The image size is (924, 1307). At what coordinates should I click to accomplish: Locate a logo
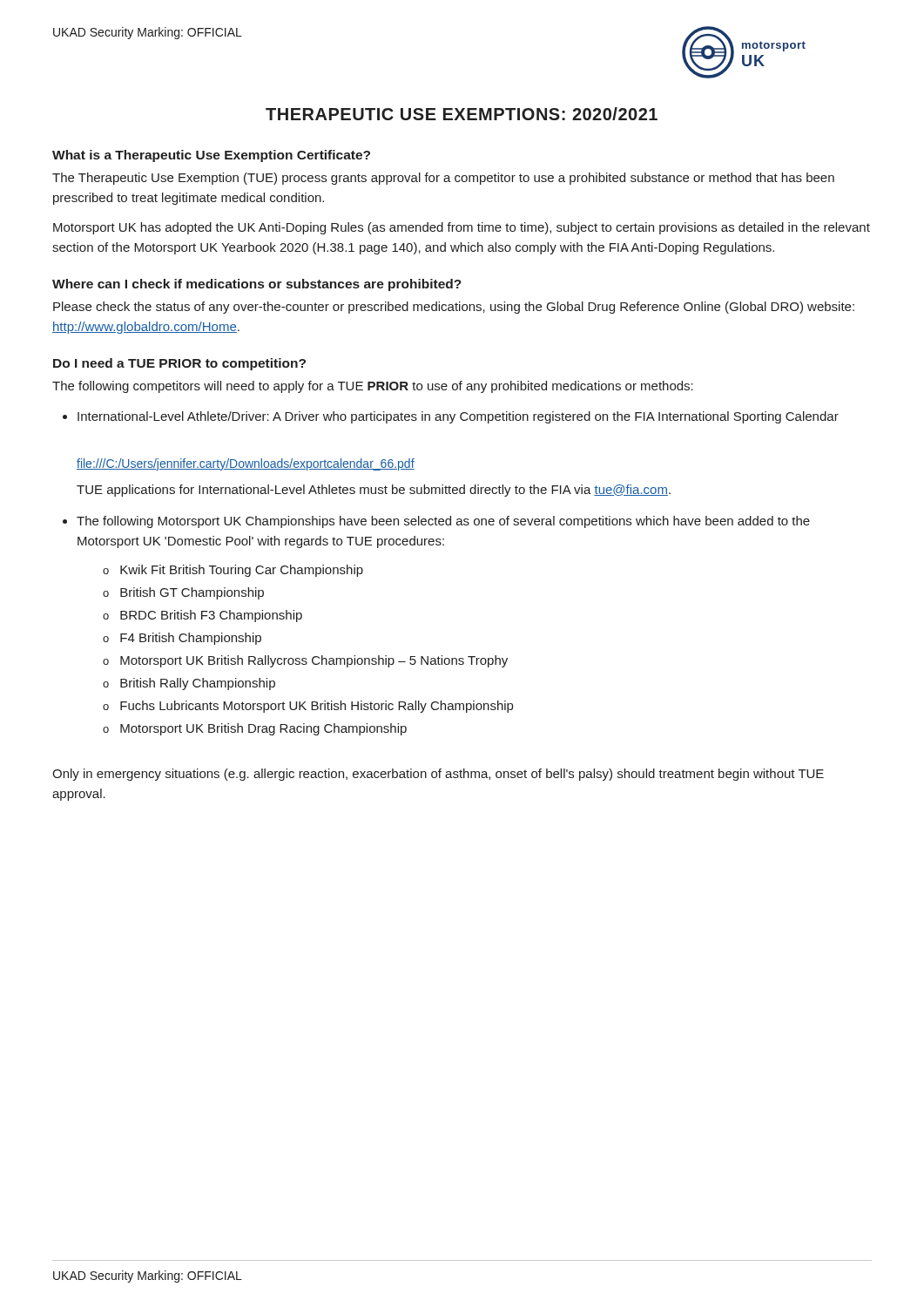click(x=776, y=53)
